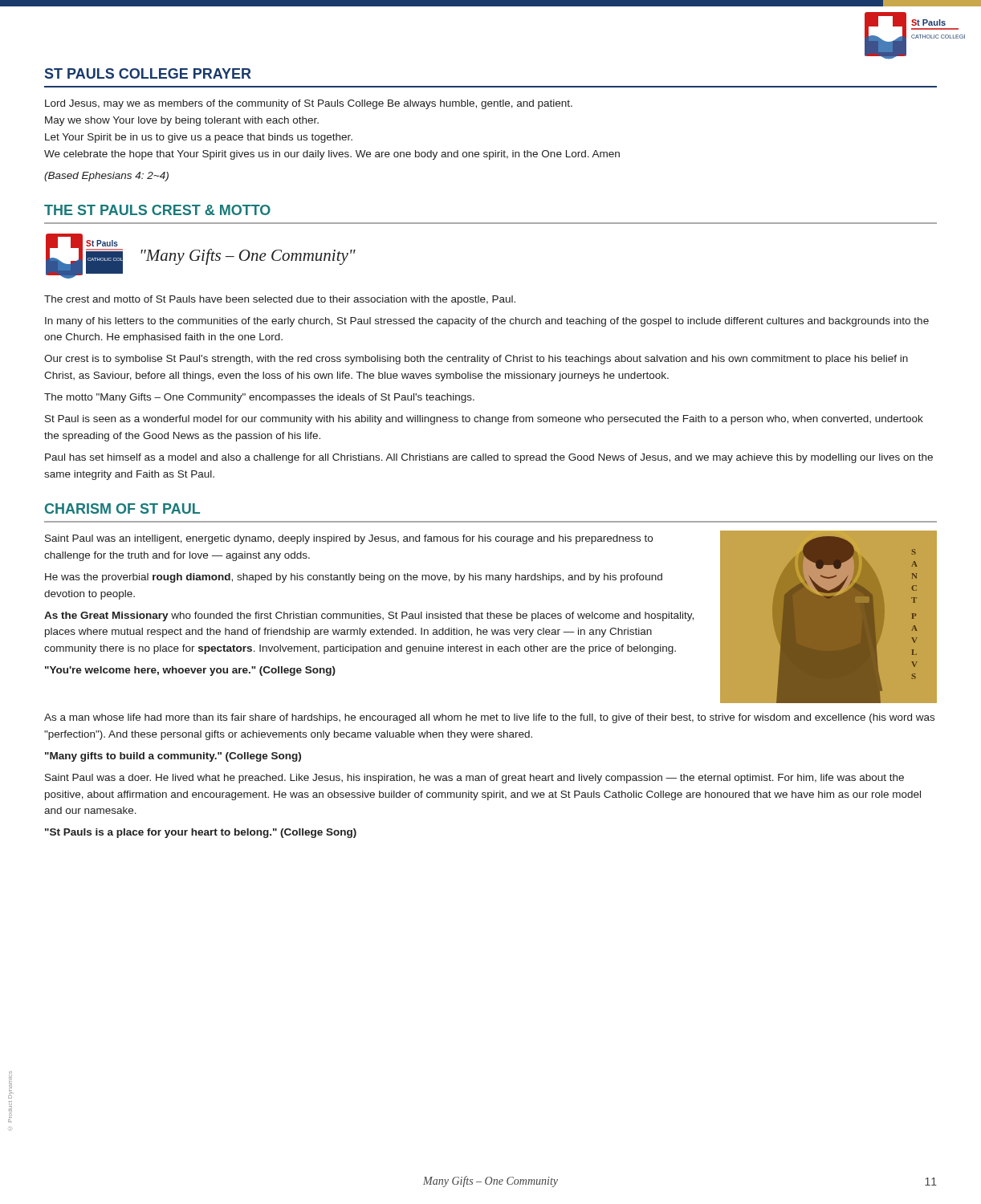Select the region starting ""You're welcome here, whoever you are." (College Song)"
The height and width of the screenshot is (1204, 981).
pos(190,670)
